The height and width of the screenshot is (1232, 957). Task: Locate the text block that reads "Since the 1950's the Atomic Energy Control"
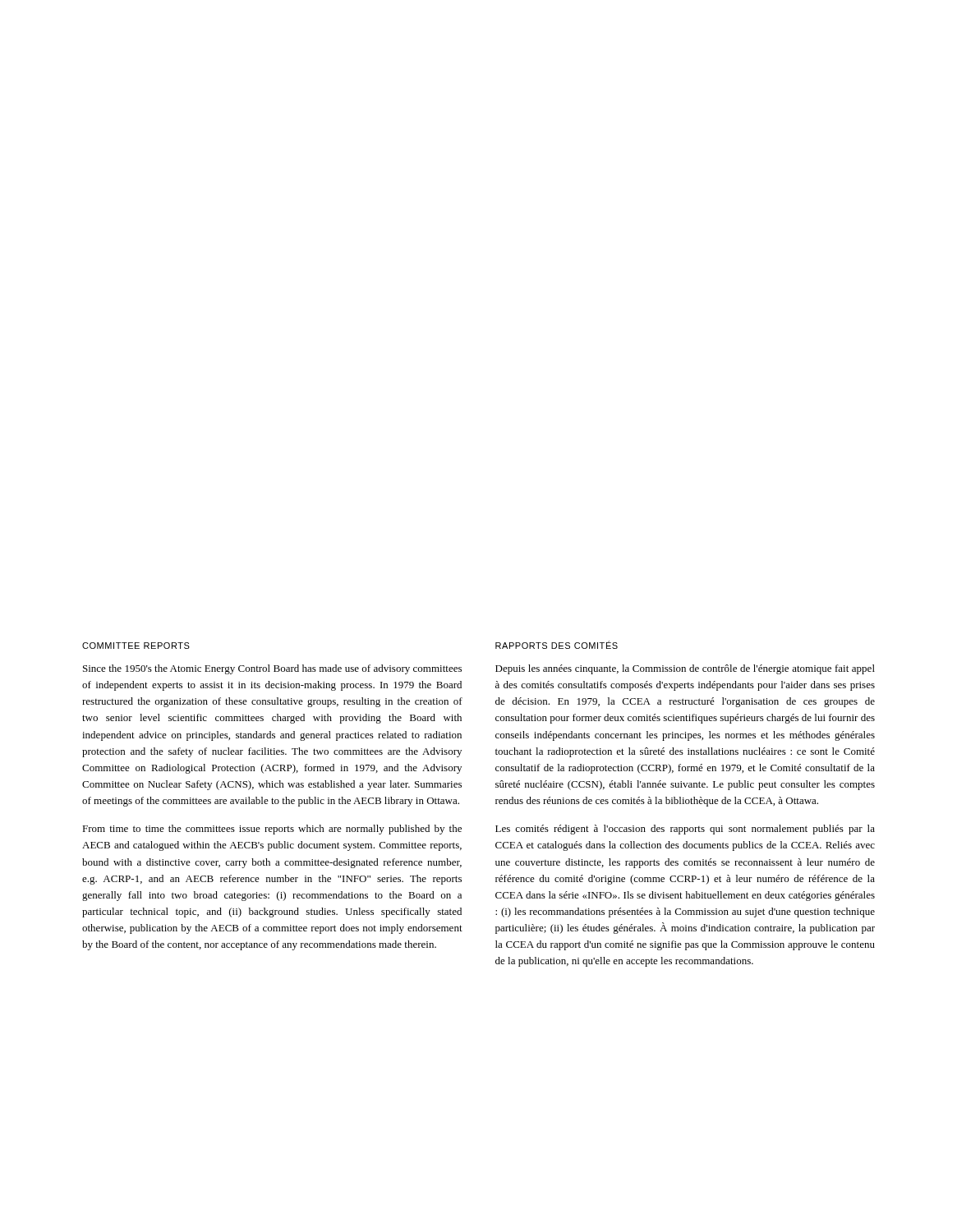point(272,734)
